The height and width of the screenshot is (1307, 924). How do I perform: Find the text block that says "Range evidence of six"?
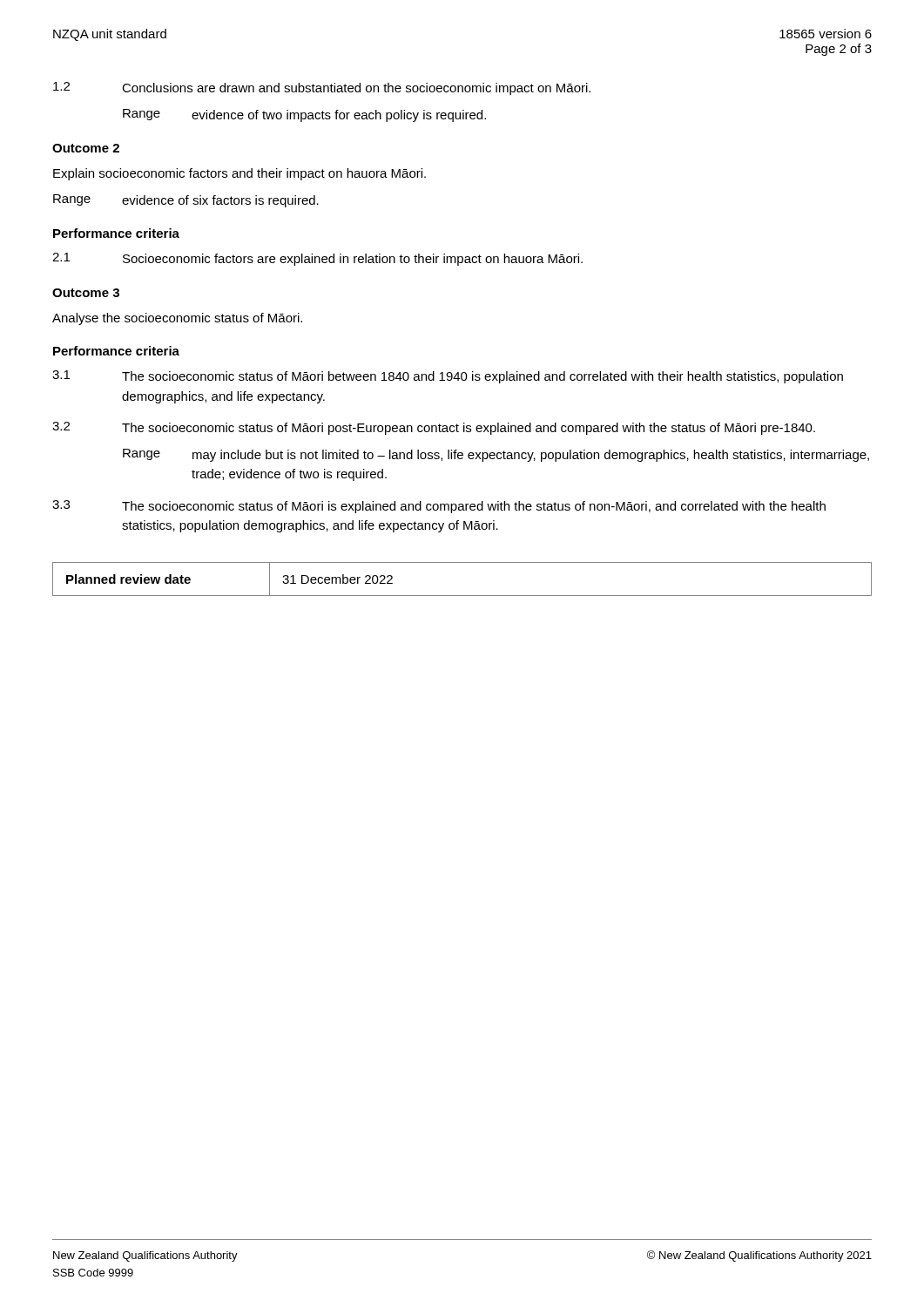point(186,201)
